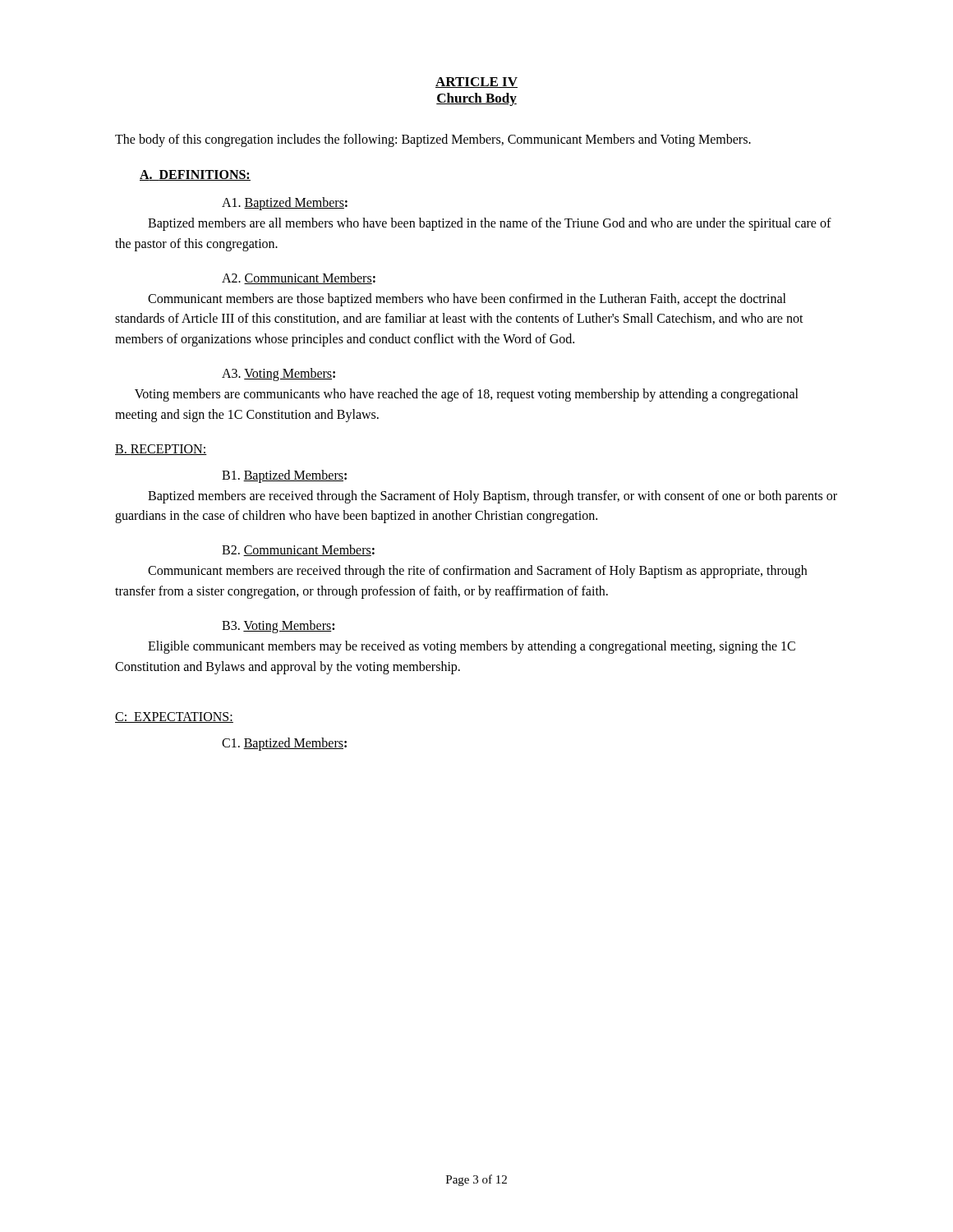Navigate to the text block starting "ARTICLE IV Church Body"
The image size is (953, 1232).
point(476,90)
